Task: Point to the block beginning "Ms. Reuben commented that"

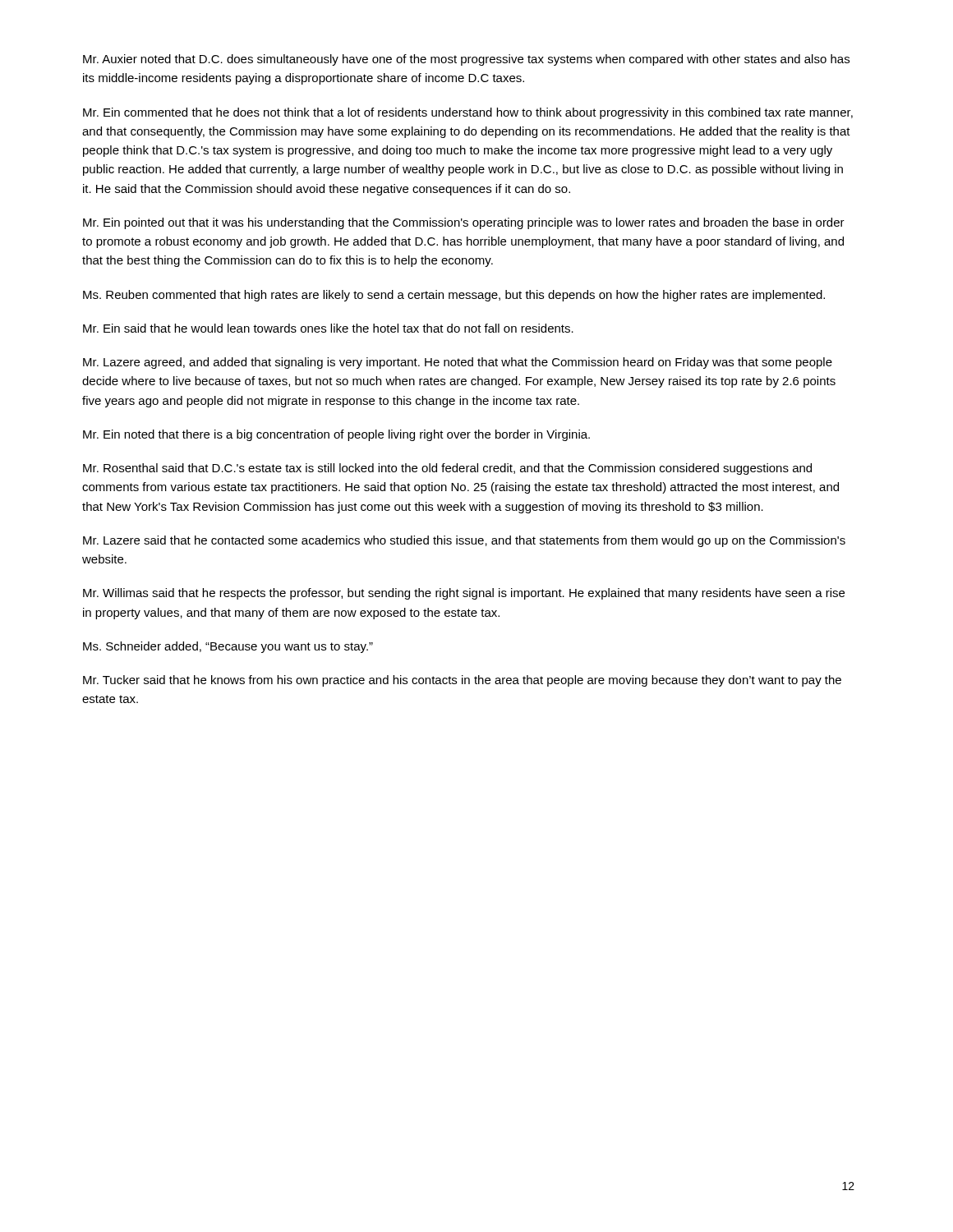Action: point(454,294)
